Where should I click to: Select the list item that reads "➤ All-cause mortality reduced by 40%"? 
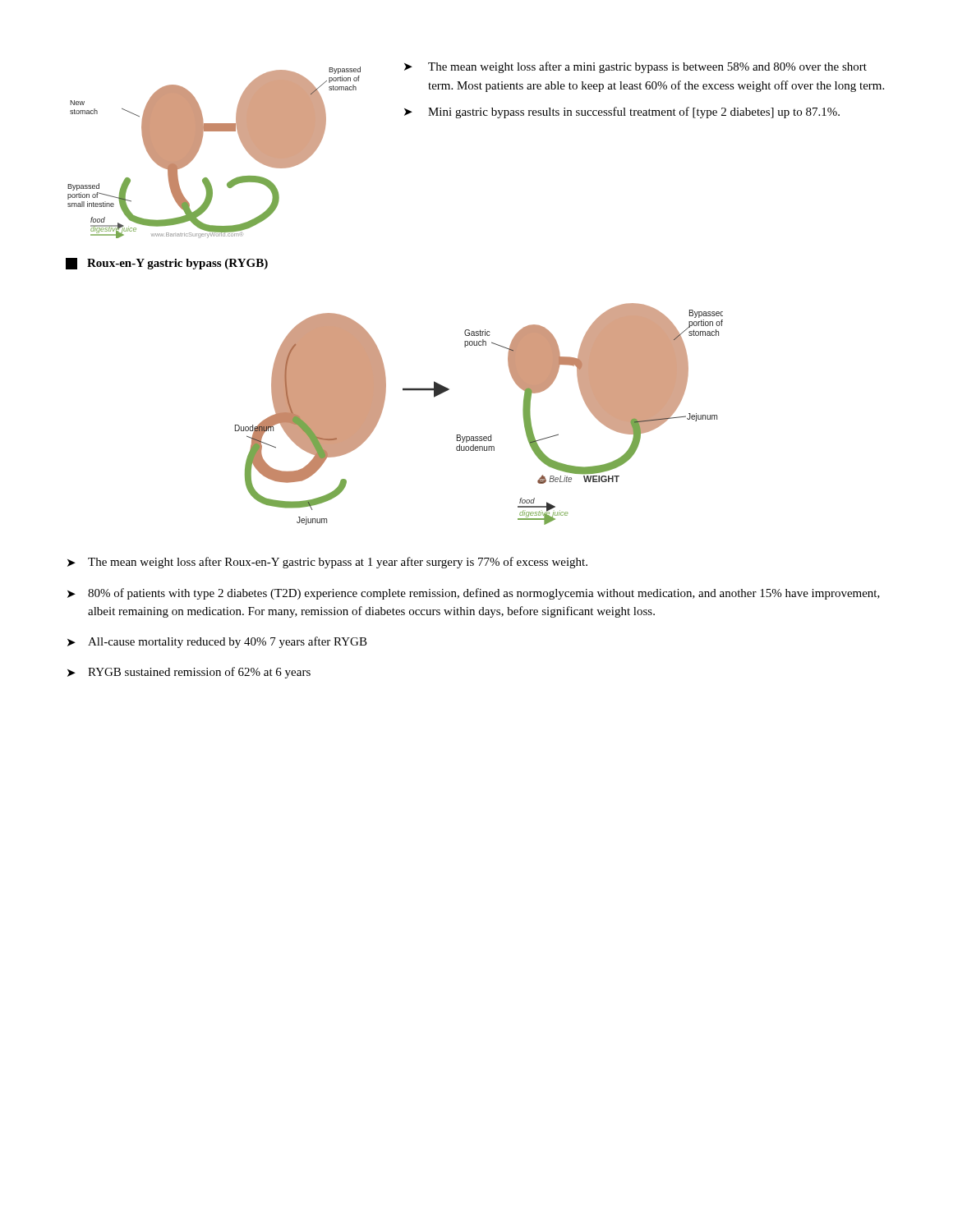[217, 642]
